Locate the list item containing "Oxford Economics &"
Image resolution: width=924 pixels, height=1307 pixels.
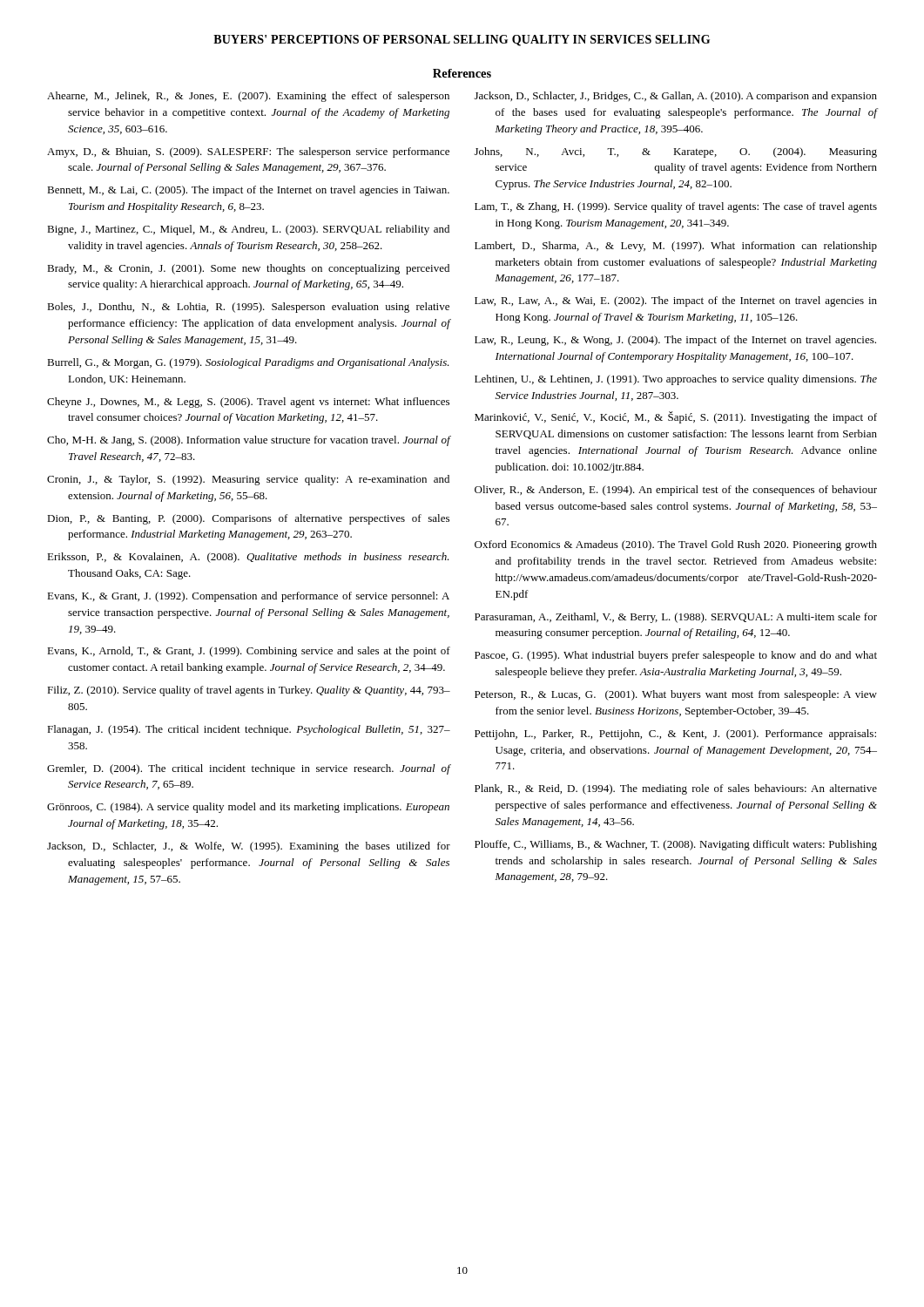(676, 569)
